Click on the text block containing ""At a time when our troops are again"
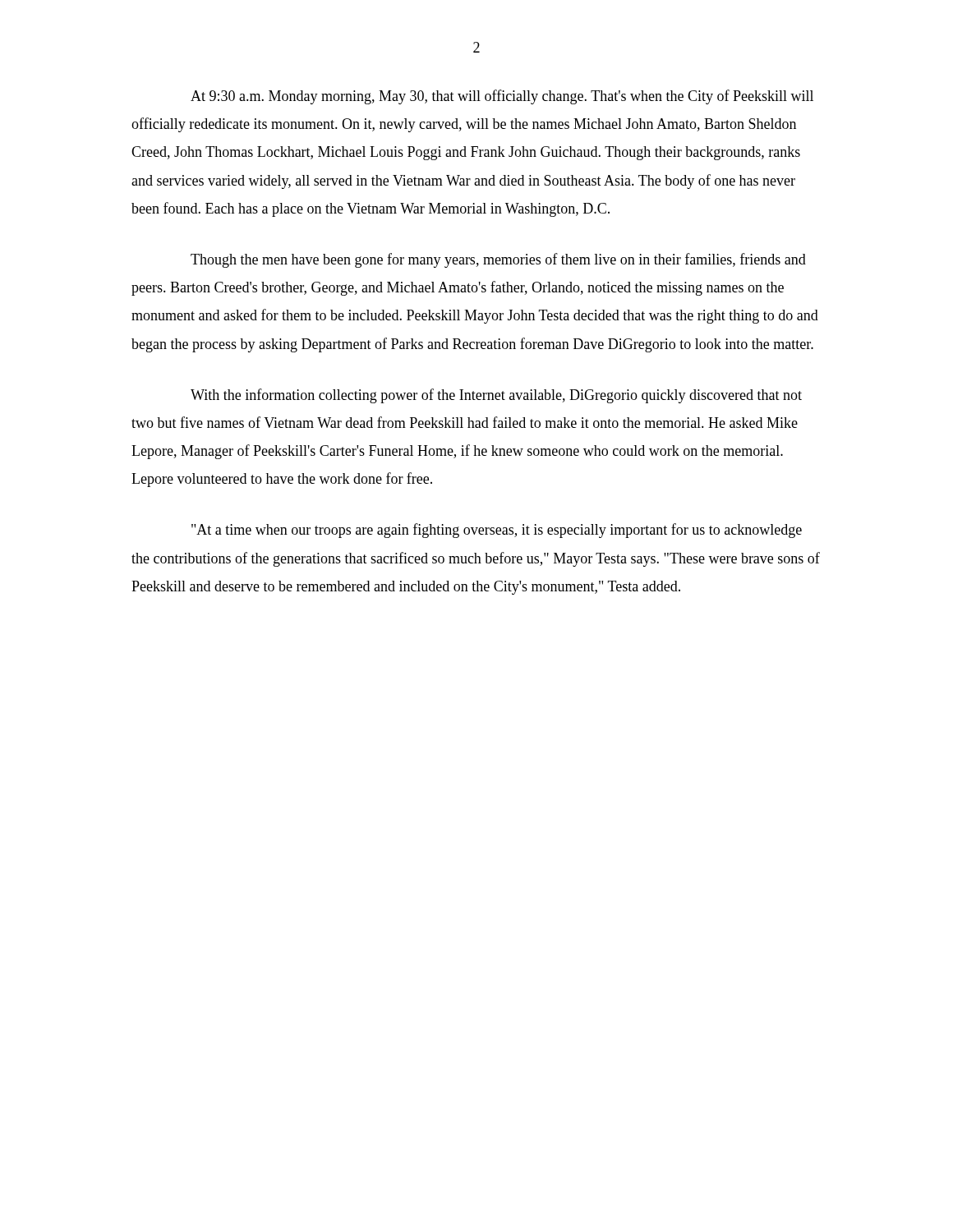This screenshot has width=953, height=1232. (476, 558)
